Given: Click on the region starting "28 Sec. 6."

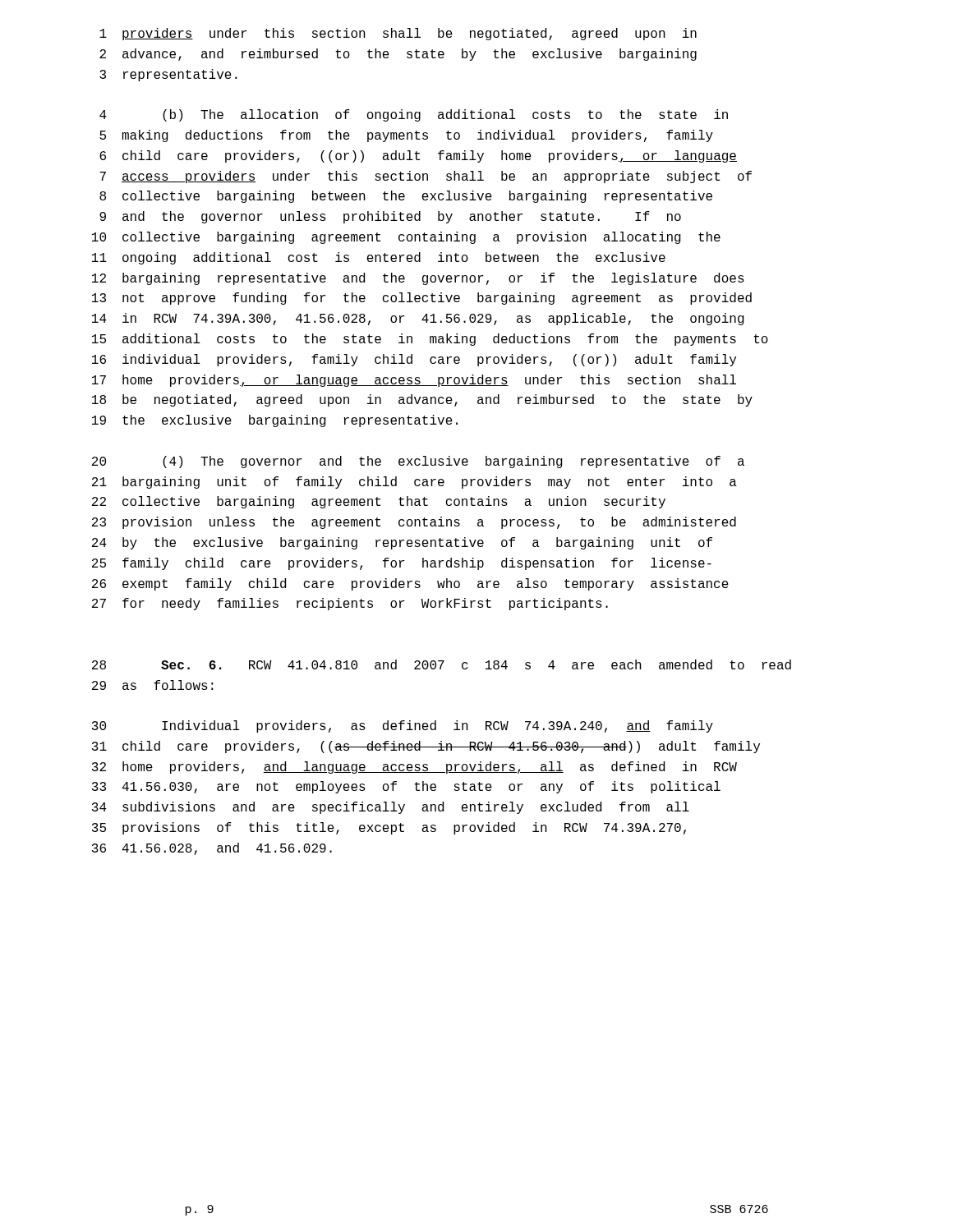Looking at the screenshot, I should point(485,676).
